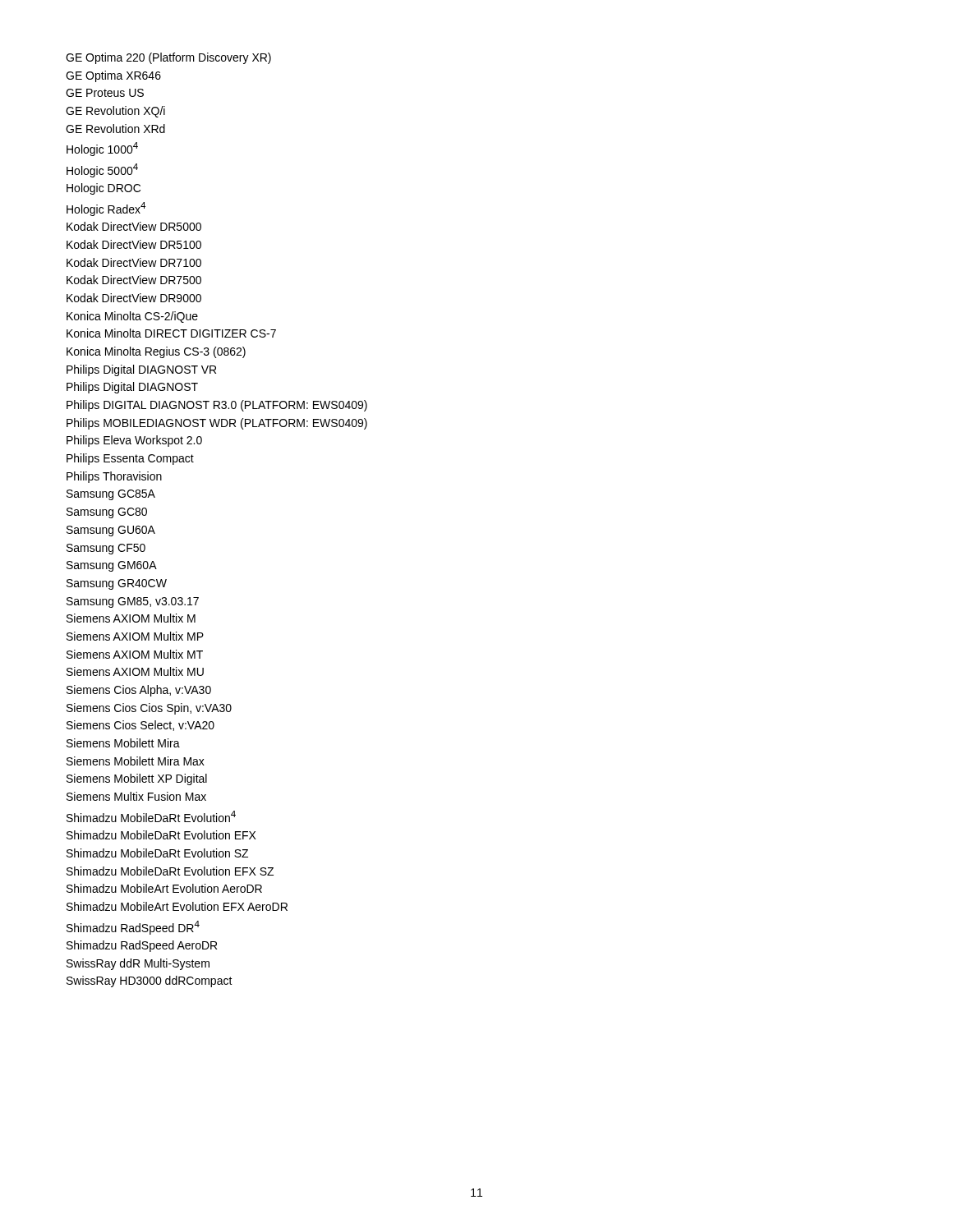Locate the text "GE Proteus US"

coord(105,93)
